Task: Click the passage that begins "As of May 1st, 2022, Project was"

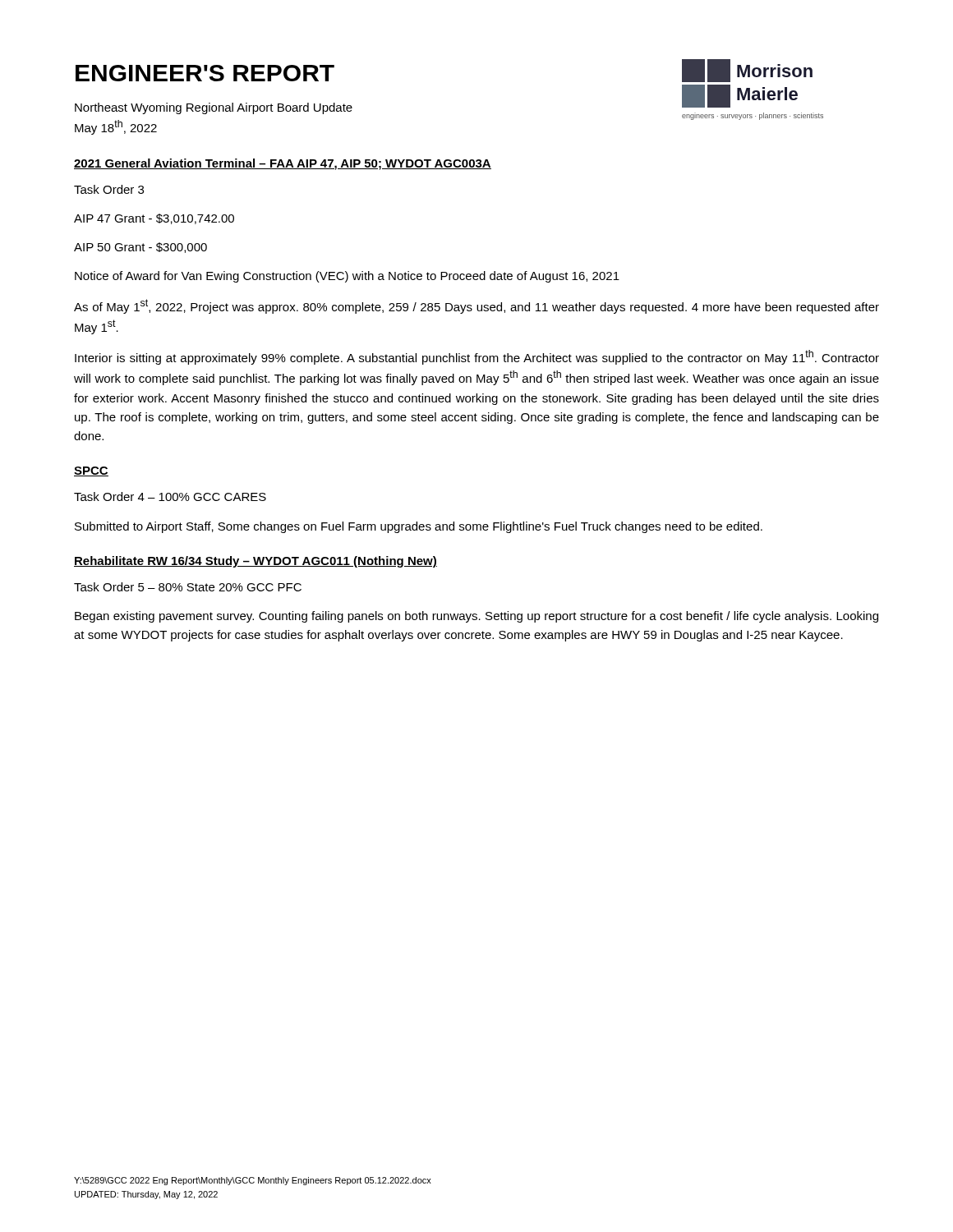Action: pos(476,316)
